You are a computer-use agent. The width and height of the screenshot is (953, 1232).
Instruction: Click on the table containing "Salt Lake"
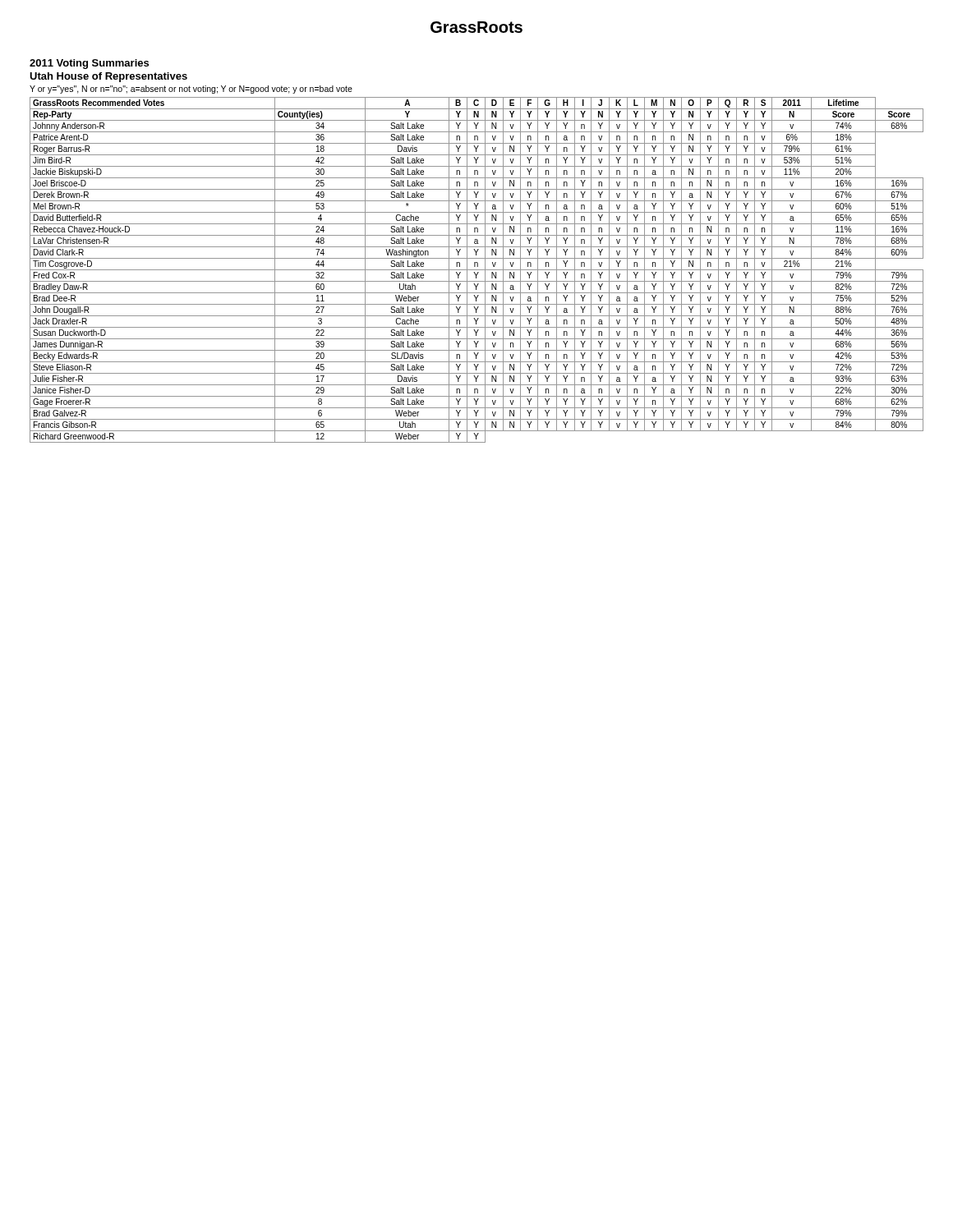pyautogui.click(x=476, y=270)
